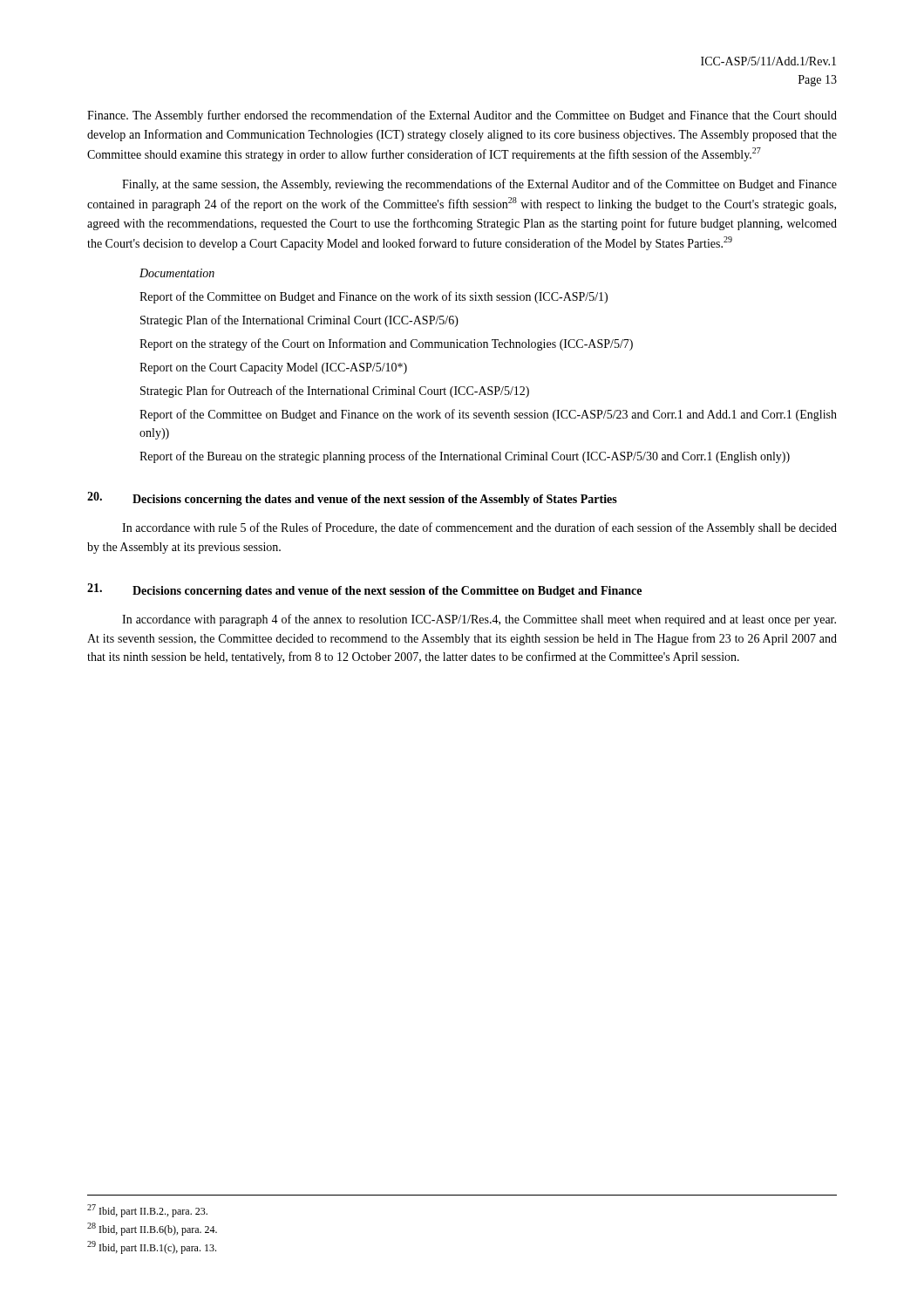Point to the element starting "Strategic Plan for Outreach"
This screenshot has height=1308, width=924.
pos(334,391)
